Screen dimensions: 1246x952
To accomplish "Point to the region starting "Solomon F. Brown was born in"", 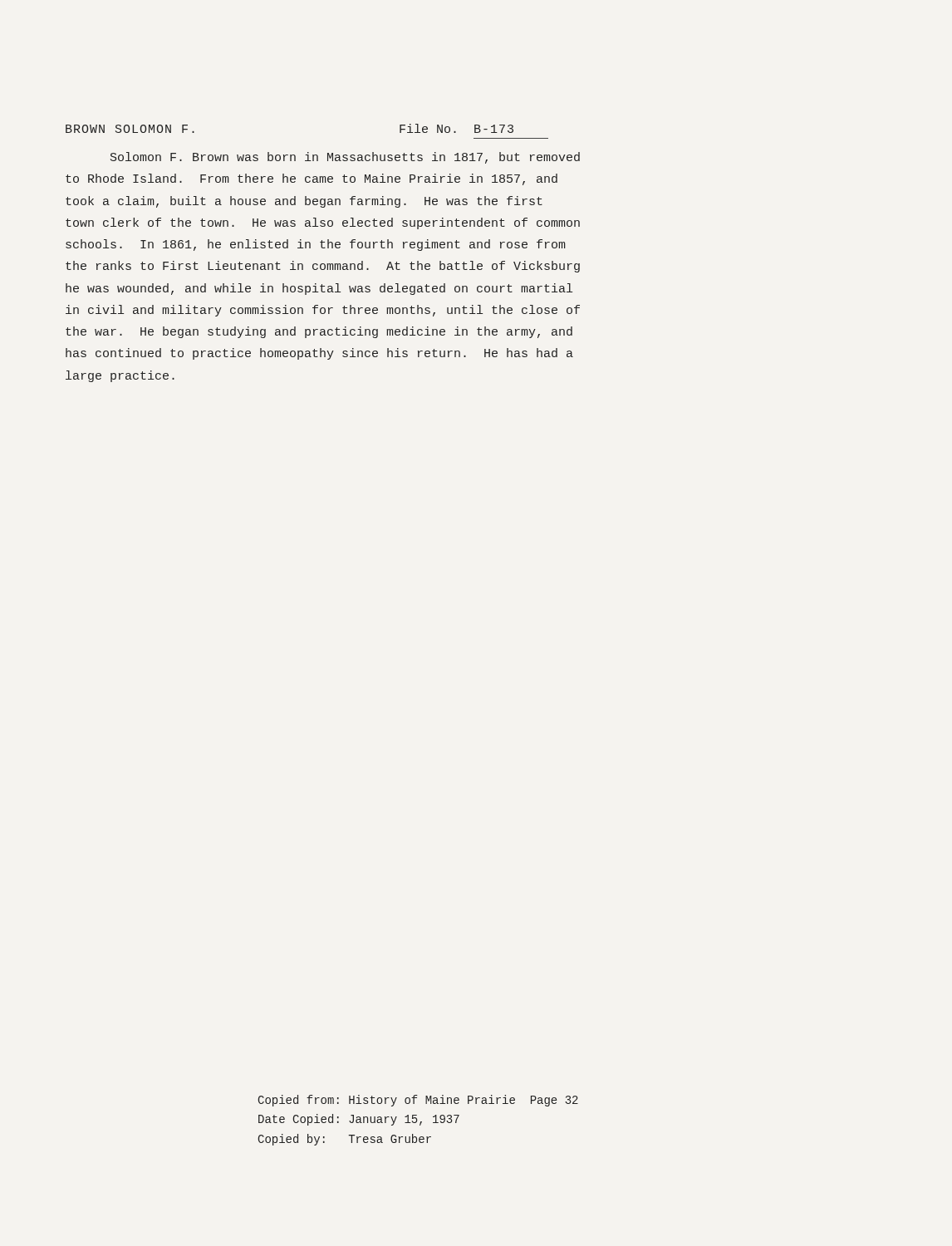I will click(x=323, y=267).
